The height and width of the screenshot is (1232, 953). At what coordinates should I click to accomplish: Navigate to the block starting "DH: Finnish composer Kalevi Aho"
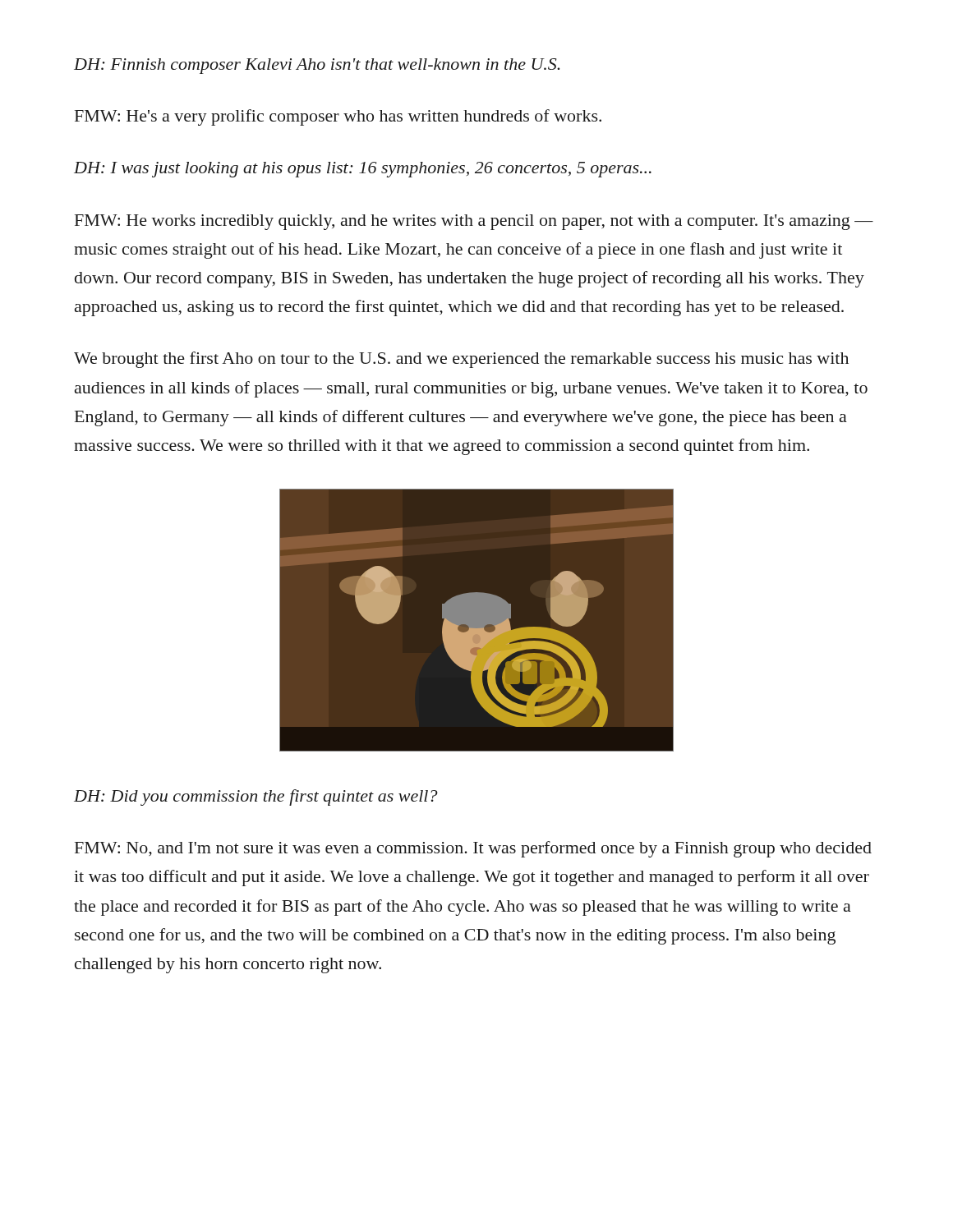coord(318,64)
